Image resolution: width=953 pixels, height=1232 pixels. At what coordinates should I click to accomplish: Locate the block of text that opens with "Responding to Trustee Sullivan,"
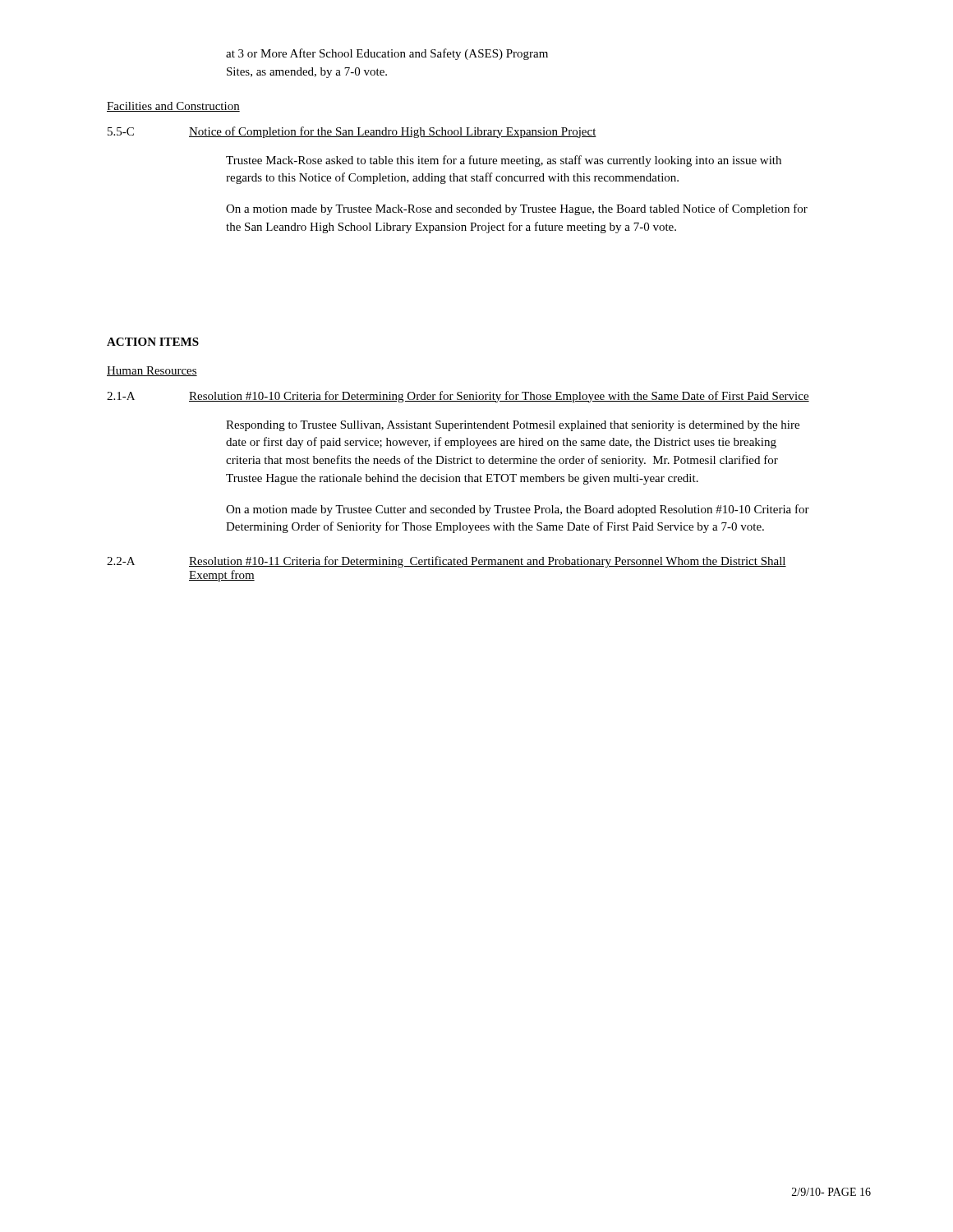click(x=513, y=451)
